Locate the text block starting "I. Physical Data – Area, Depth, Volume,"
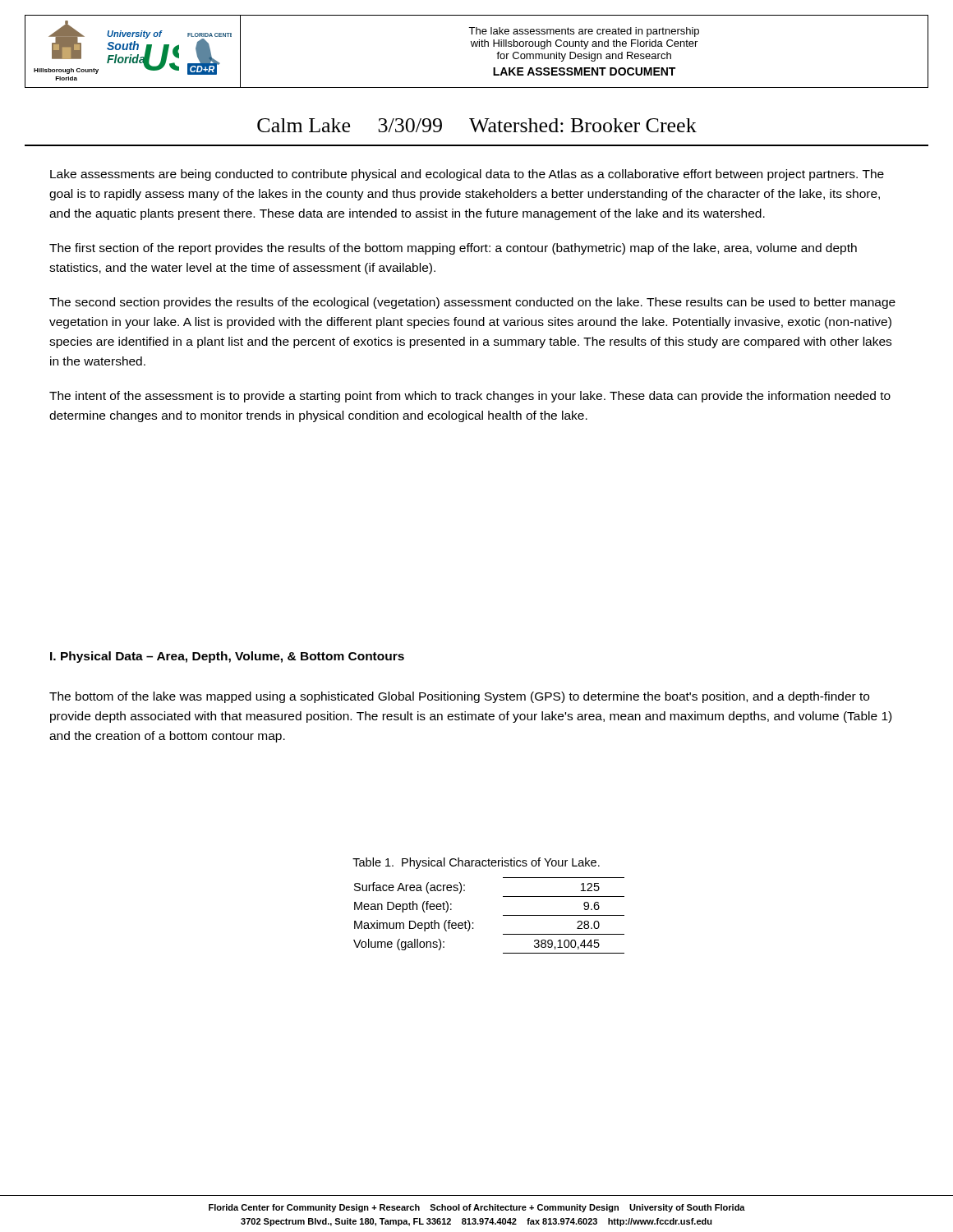The height and width of the screenshot is (1232, 953). 227,656
